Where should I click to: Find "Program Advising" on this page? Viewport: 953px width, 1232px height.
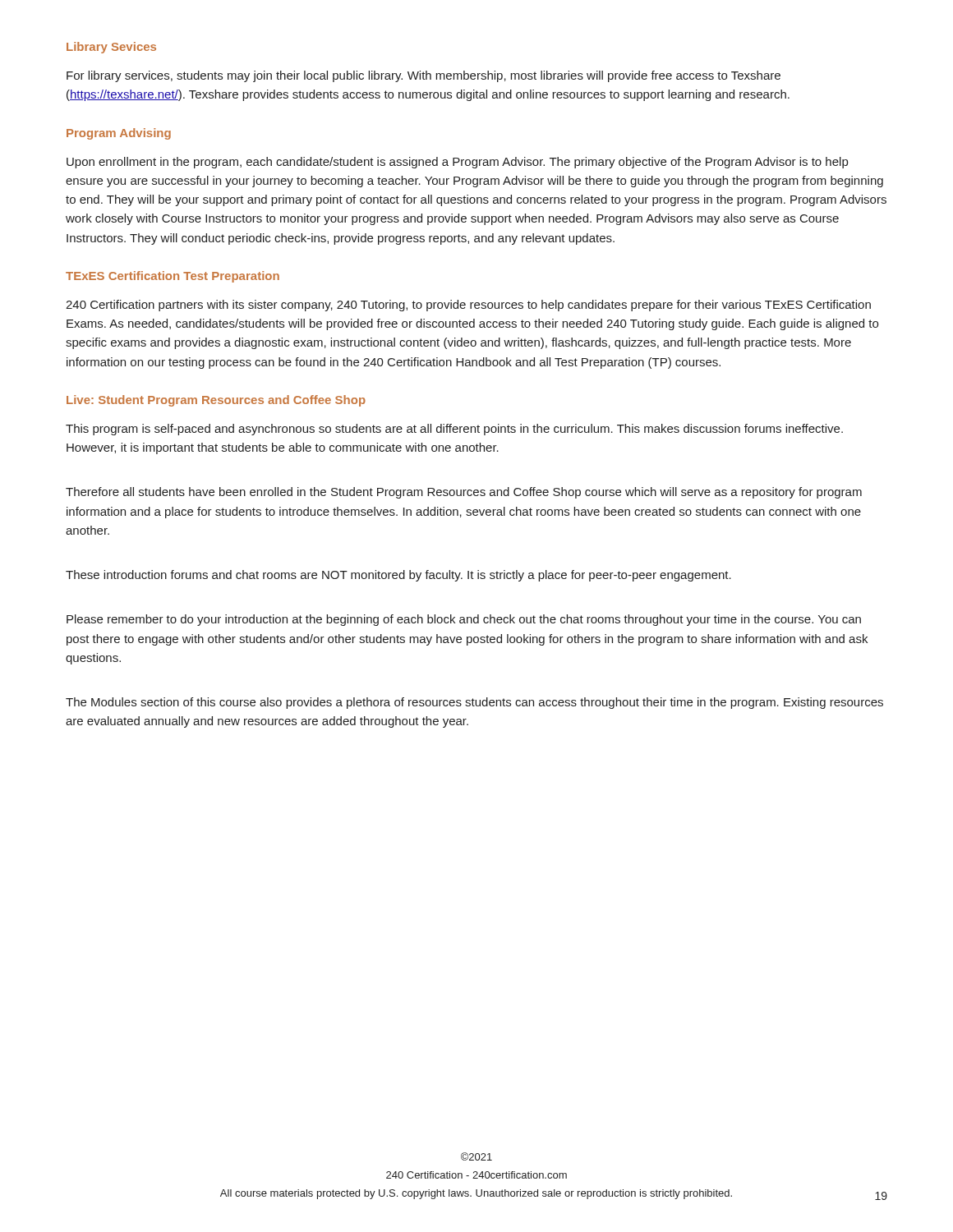119,134
